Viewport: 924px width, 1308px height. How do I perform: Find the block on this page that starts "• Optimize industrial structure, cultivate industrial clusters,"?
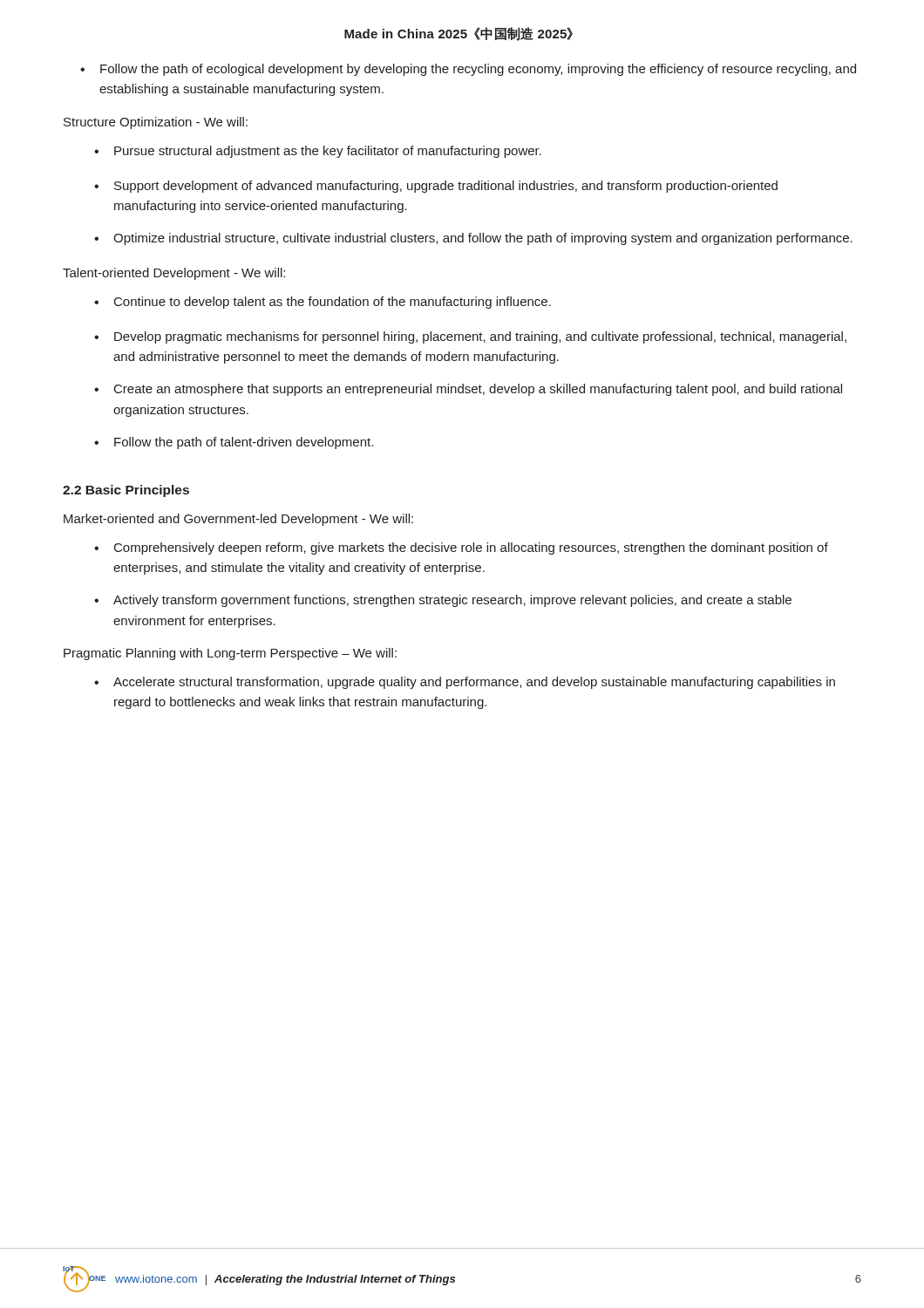[478, 239]
